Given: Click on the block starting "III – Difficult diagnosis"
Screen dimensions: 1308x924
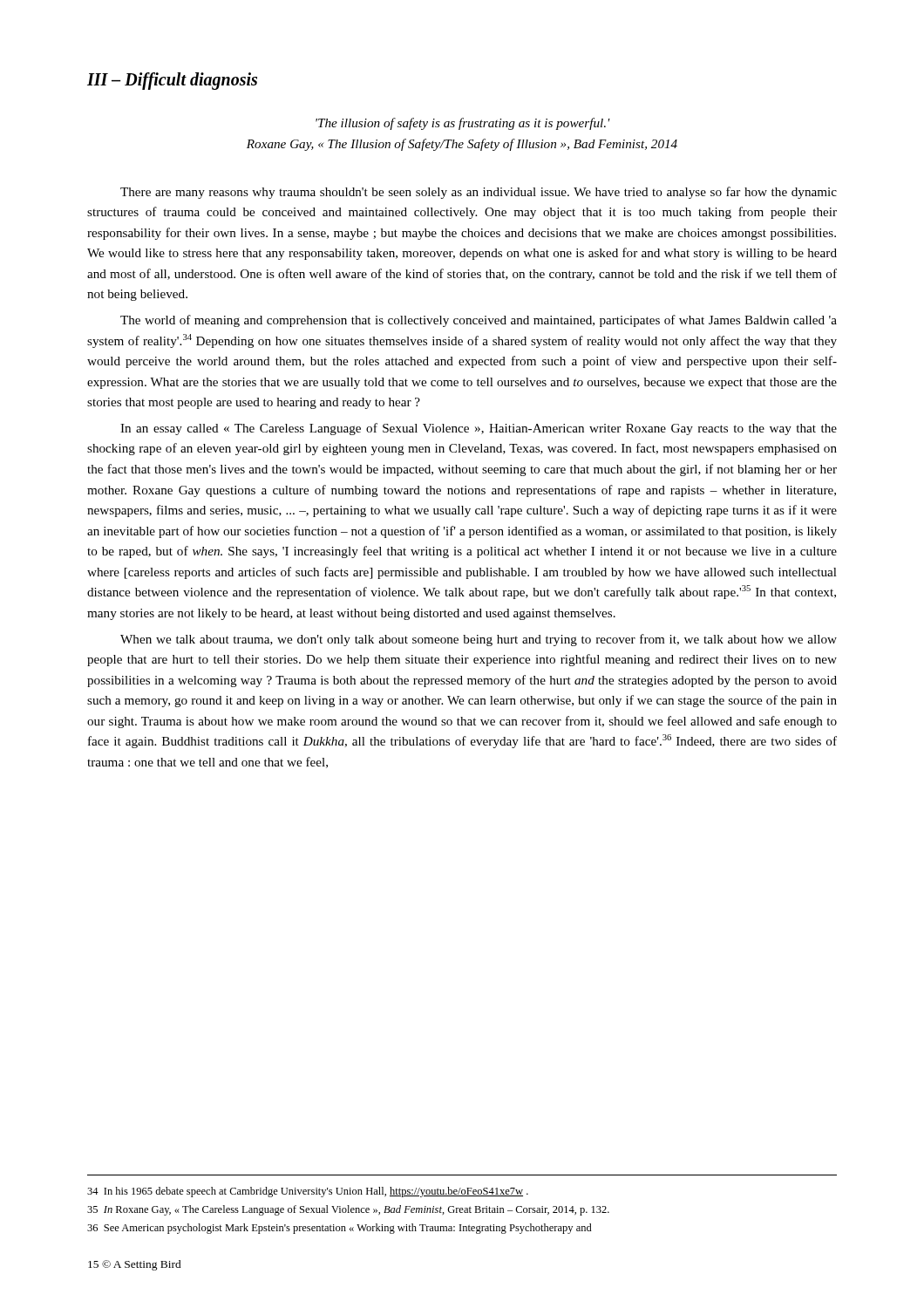Looking at the screenshot, I should coord(172,79).
